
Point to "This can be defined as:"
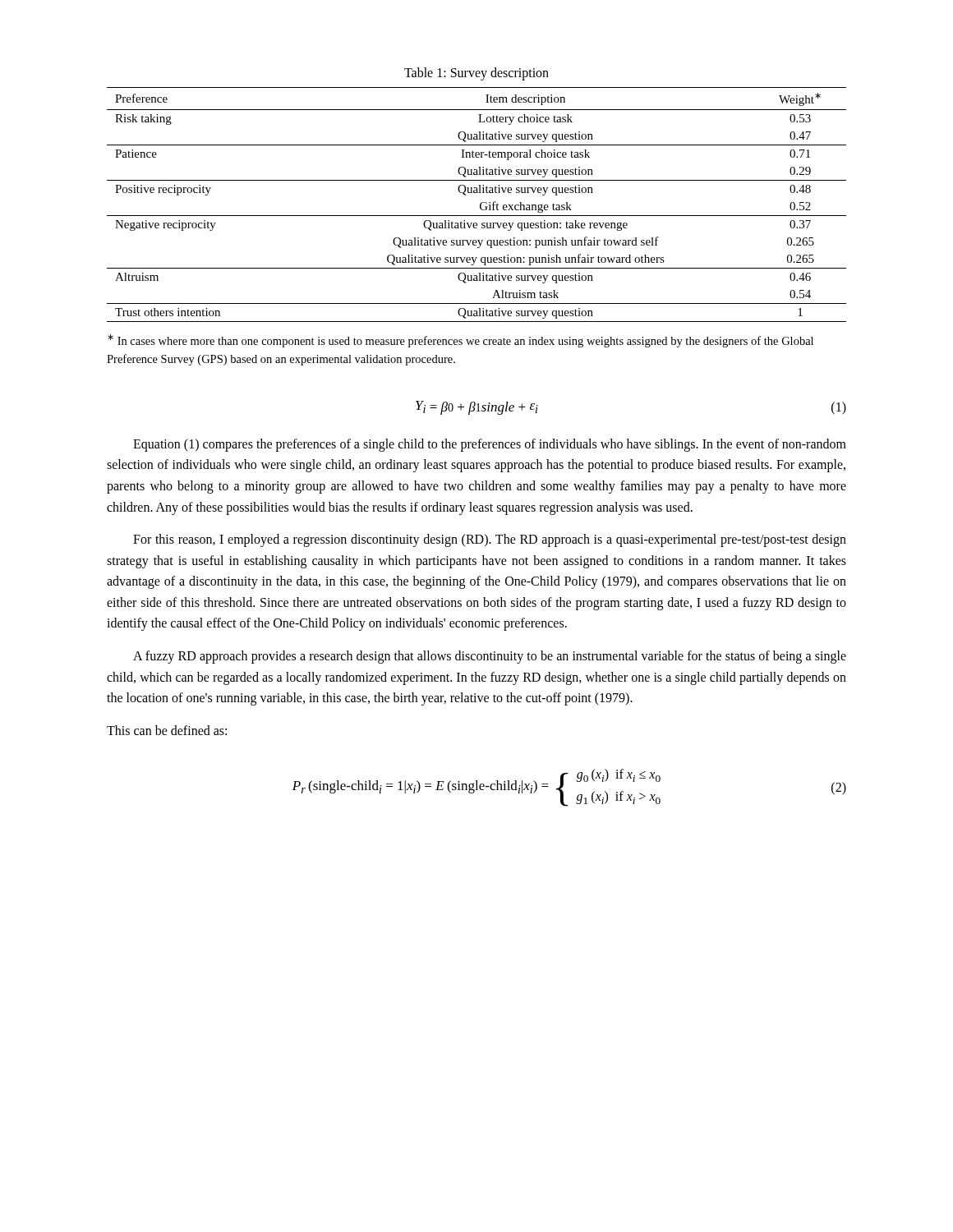coord(167,730)
